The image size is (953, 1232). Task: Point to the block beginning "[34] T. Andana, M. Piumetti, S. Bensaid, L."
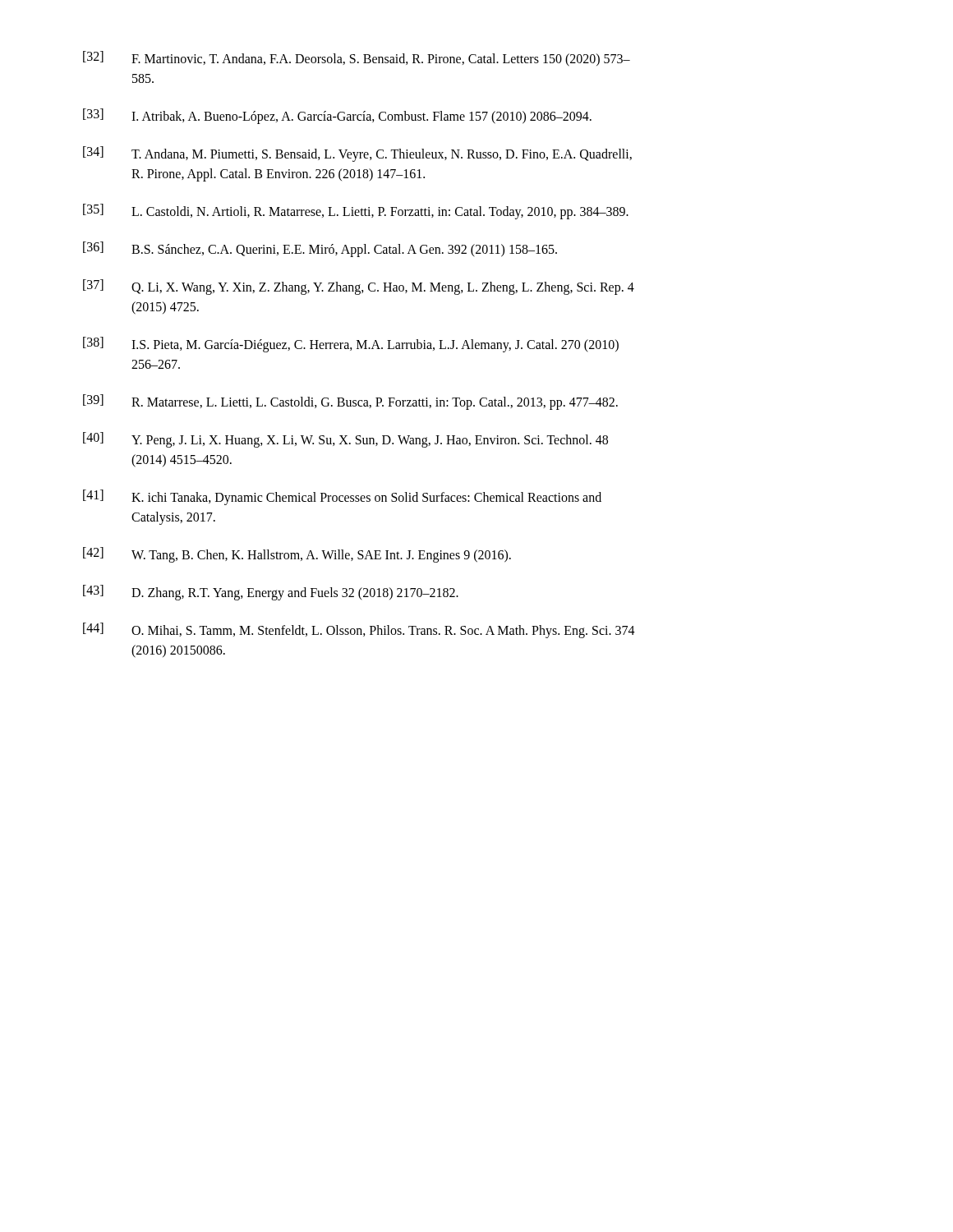tap(357, 164)
